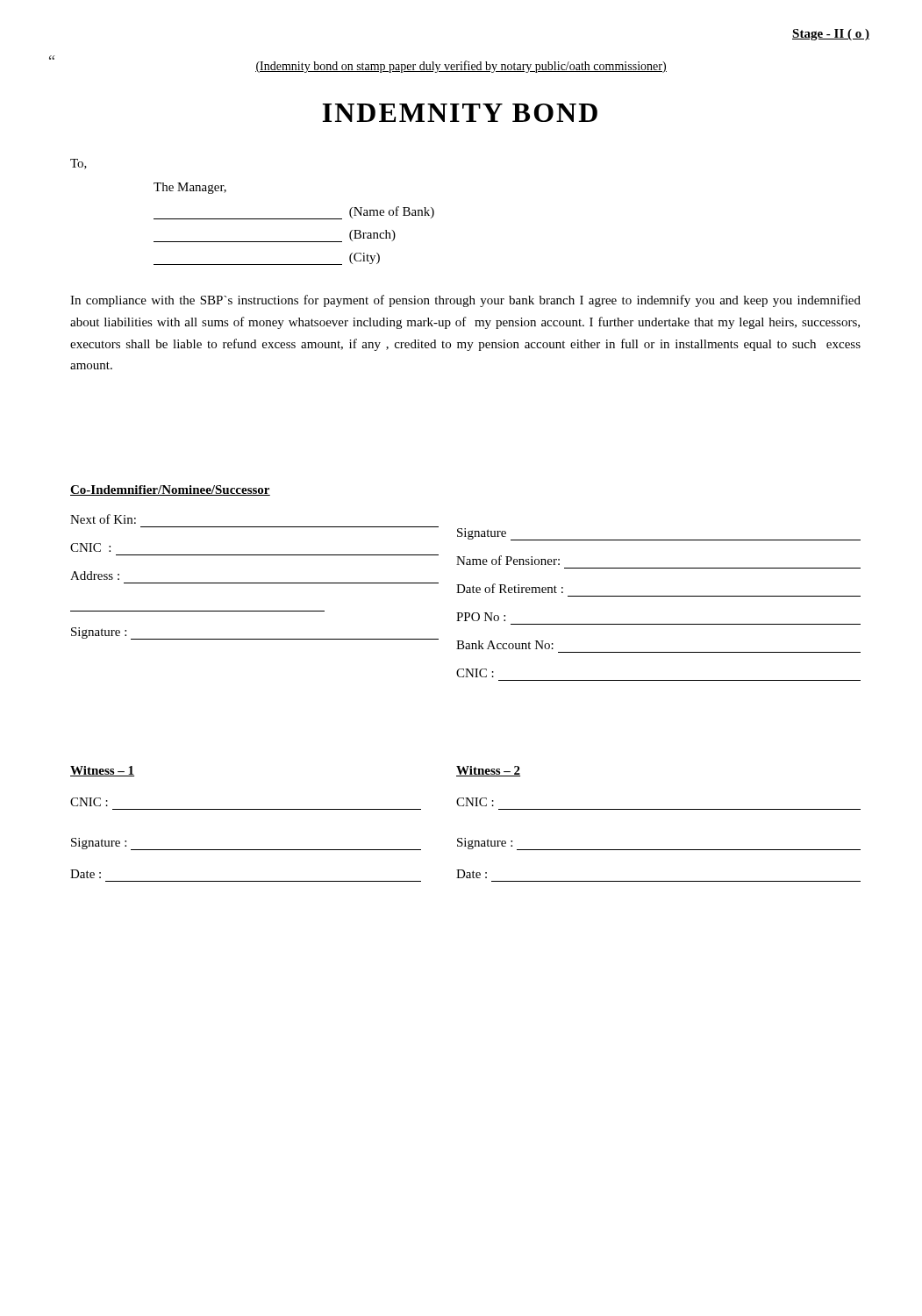Find the text block starting "(Indemnity bond on stamp paper"
Viewport: 922px width, 1316px height.
(461, 66)
